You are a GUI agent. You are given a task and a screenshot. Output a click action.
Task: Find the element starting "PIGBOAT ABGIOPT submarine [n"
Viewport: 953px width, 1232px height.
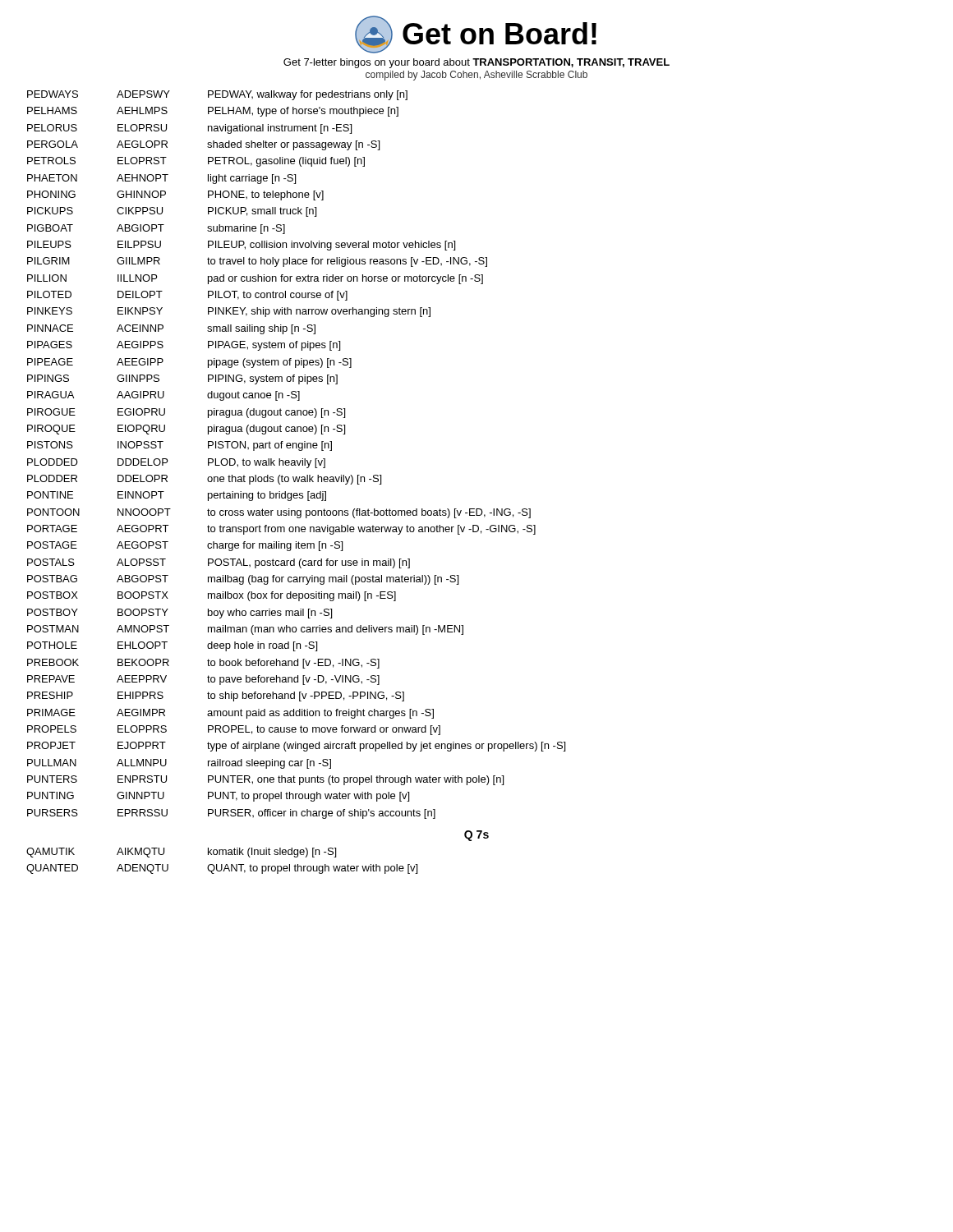[x=156, y=229]
